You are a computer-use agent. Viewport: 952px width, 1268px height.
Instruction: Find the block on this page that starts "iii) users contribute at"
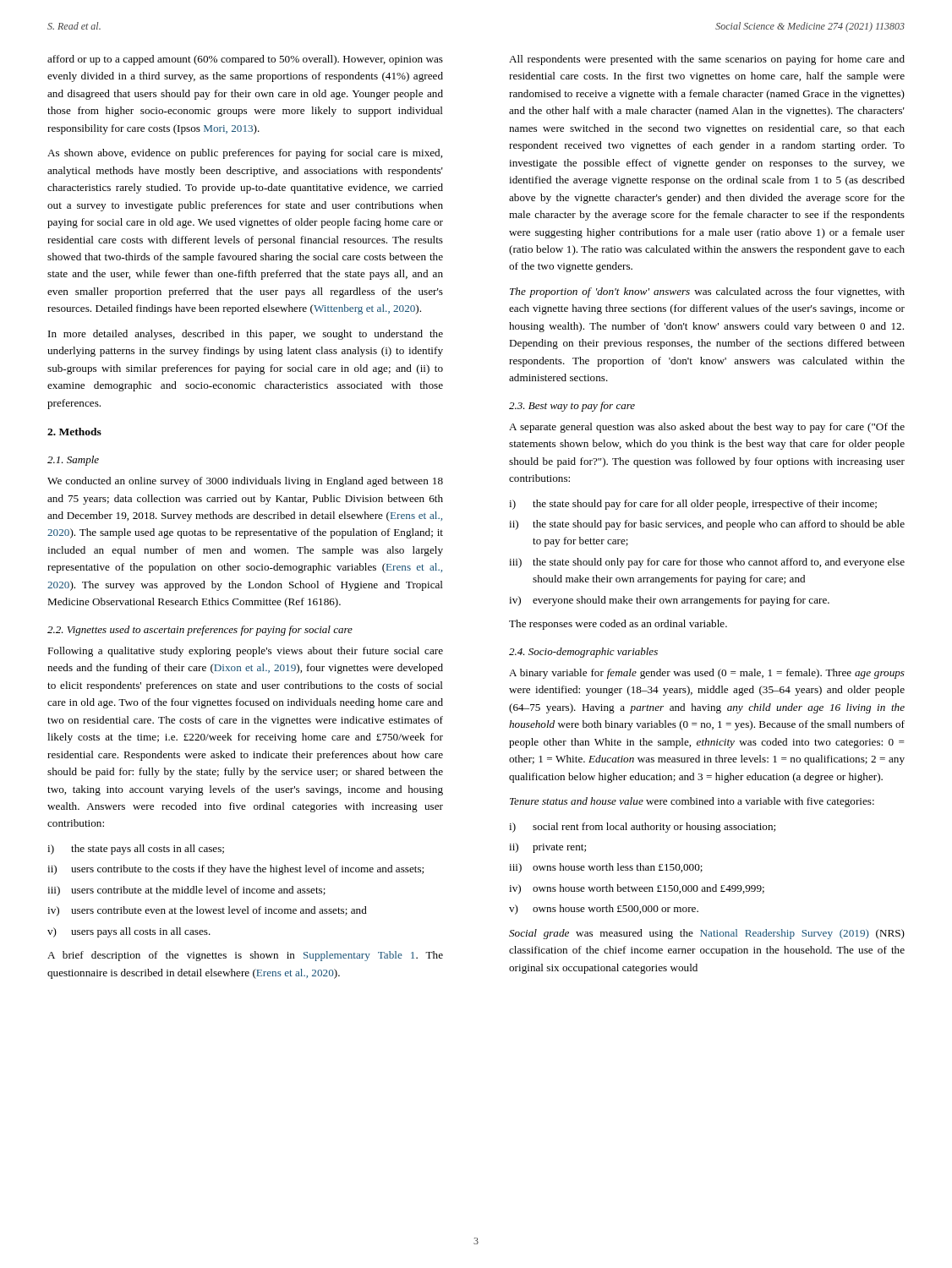pyautogui.click(x=245, y=890)
